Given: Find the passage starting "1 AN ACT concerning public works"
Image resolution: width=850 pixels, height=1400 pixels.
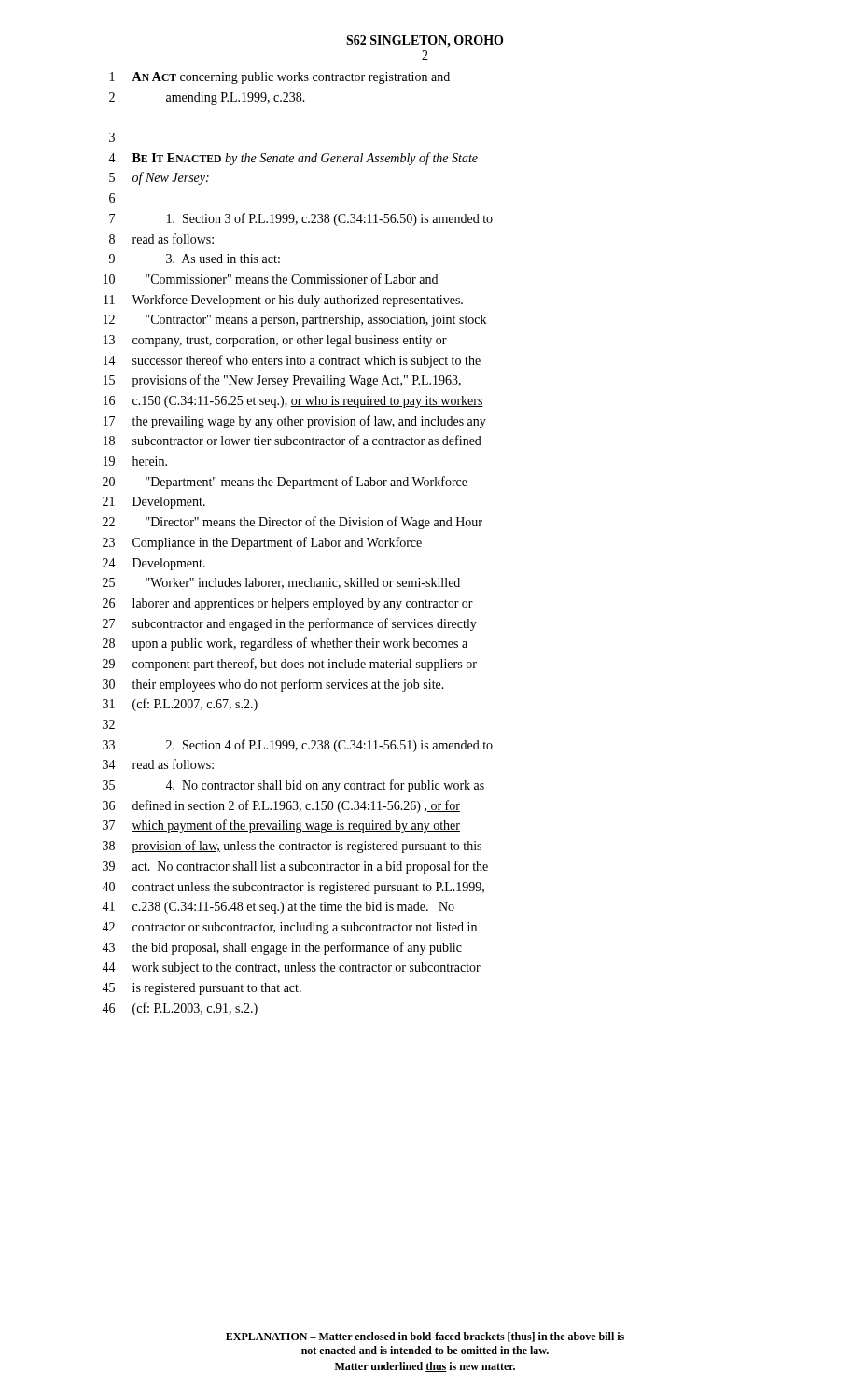Looking at the screenshot, I should point(425,543).
